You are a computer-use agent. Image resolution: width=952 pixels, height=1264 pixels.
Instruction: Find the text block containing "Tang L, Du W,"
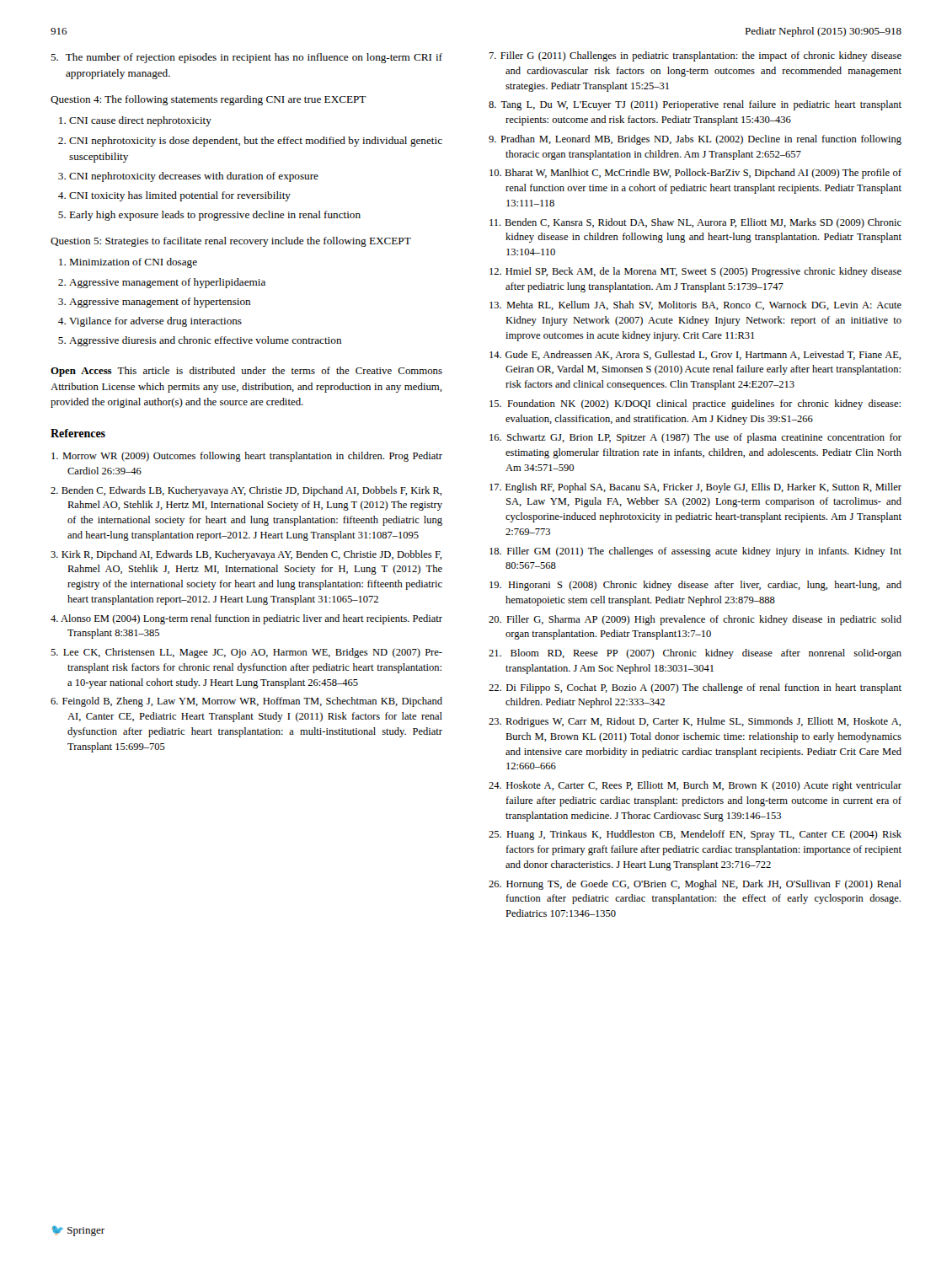coord(695,112)
